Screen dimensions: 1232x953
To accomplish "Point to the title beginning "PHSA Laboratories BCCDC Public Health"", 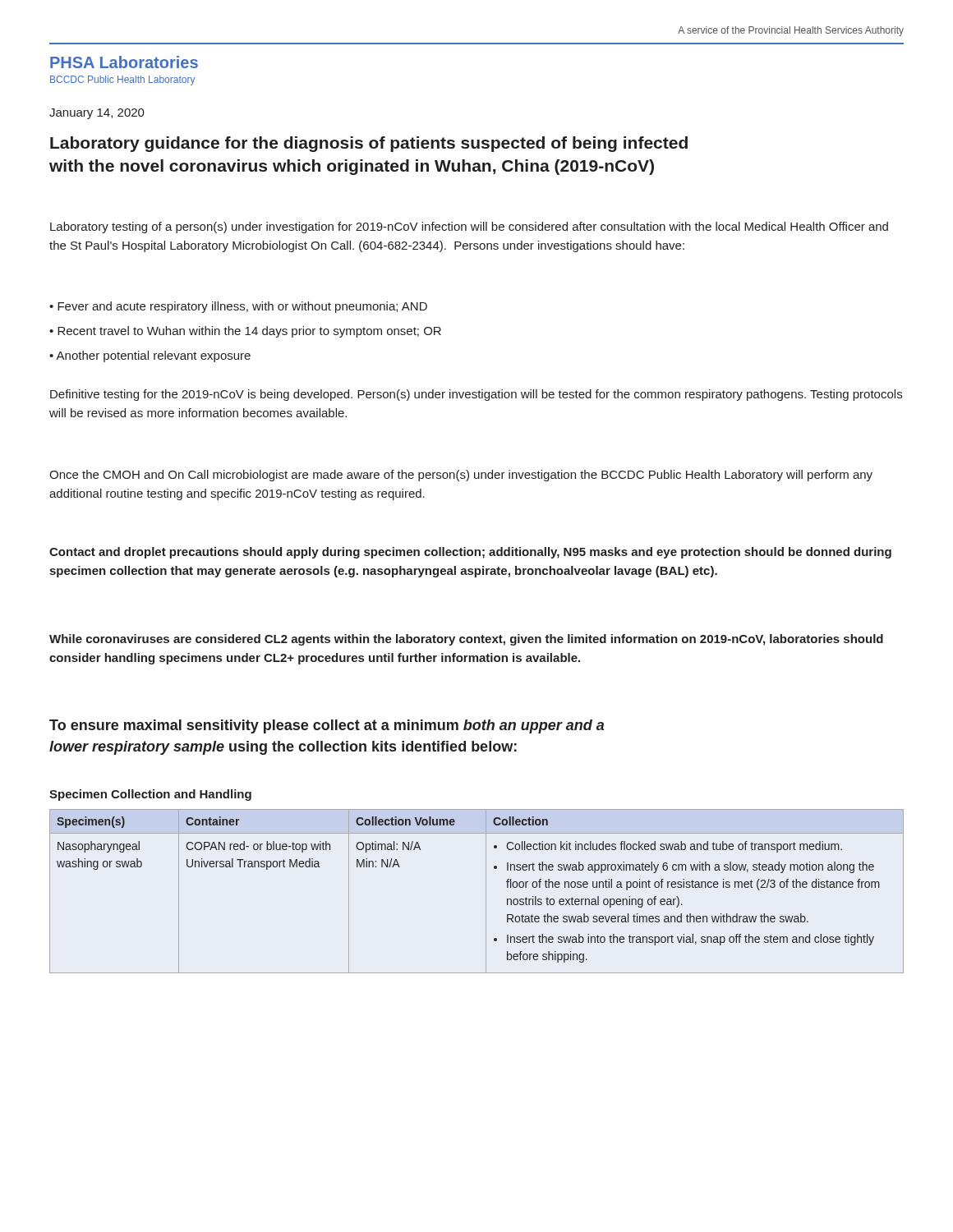I will pyautogui.click(x=124, y=69).
